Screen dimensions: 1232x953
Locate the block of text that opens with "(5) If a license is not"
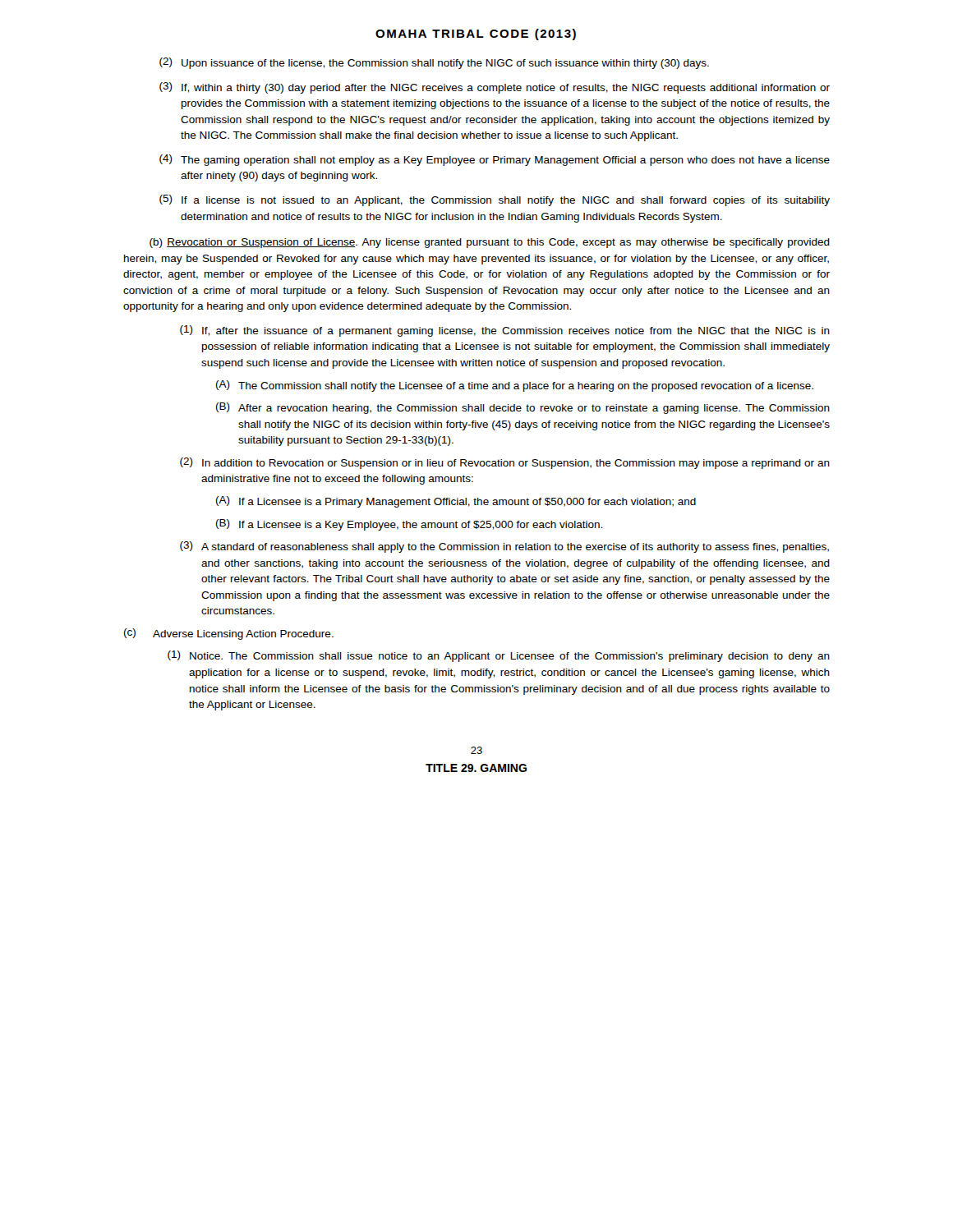point(476,208)
